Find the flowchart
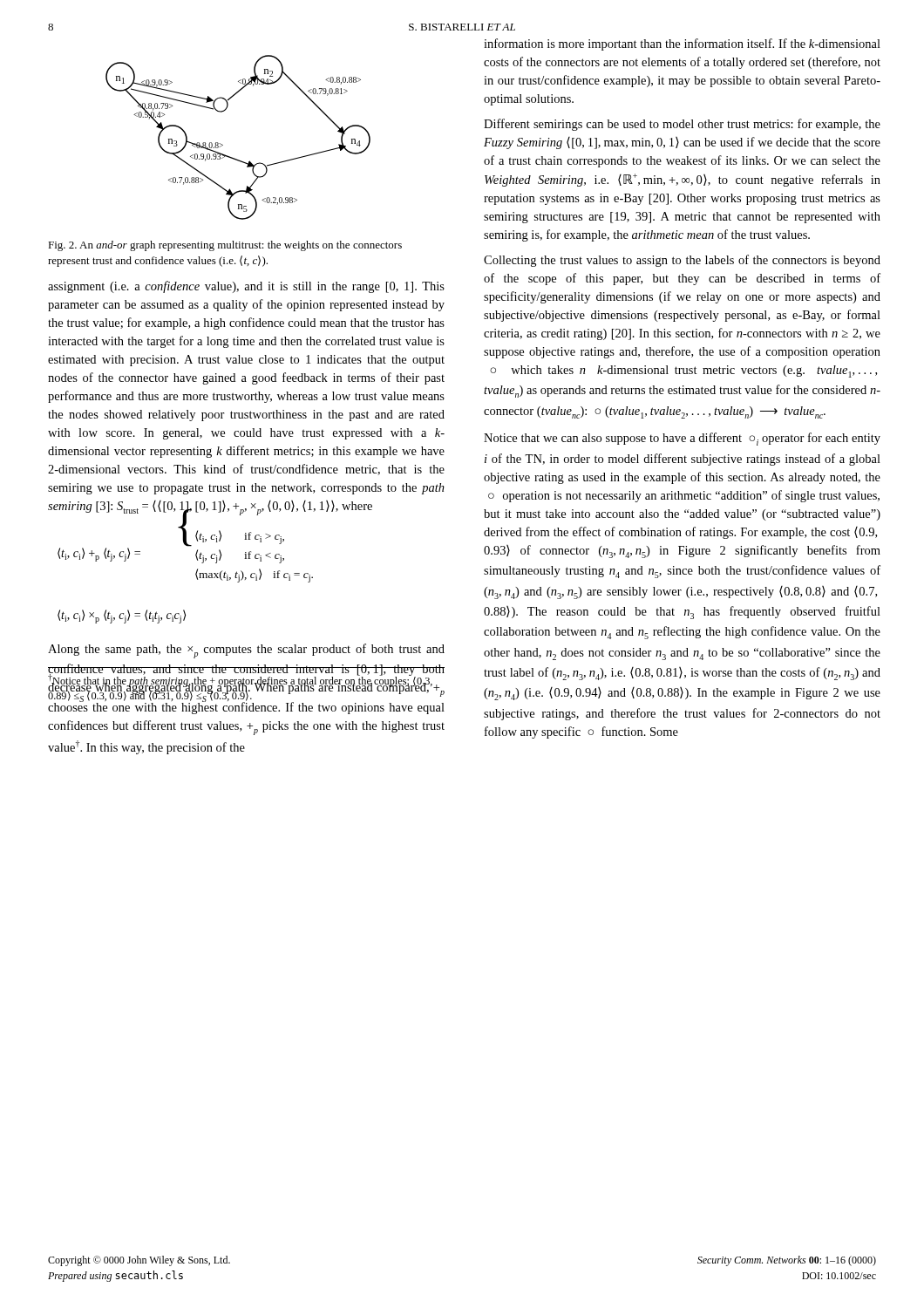Image resolution: width=924 pixels, height=1308 pixels. coord(246,133)
